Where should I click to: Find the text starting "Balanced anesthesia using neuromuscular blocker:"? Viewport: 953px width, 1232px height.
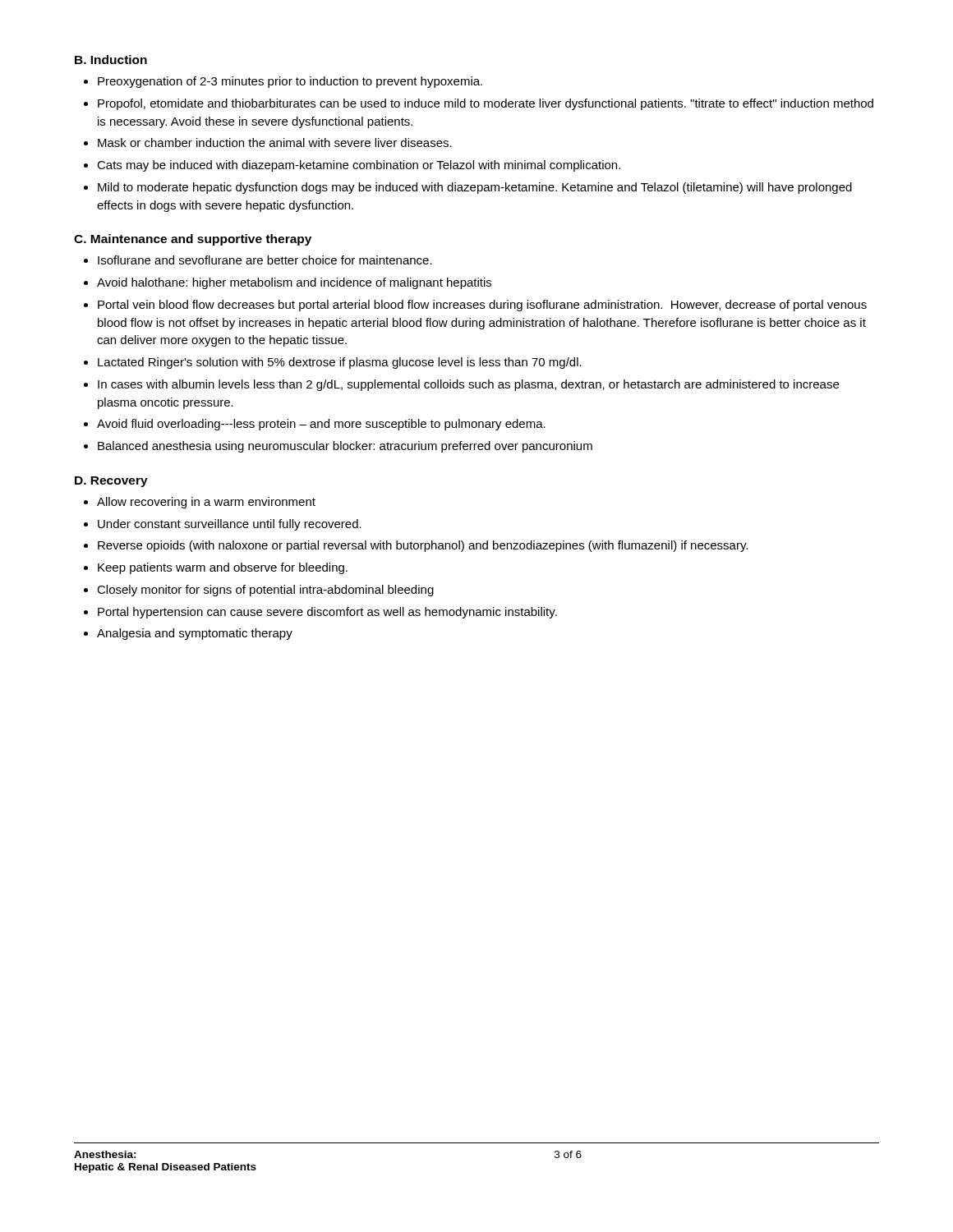[345, 446]
